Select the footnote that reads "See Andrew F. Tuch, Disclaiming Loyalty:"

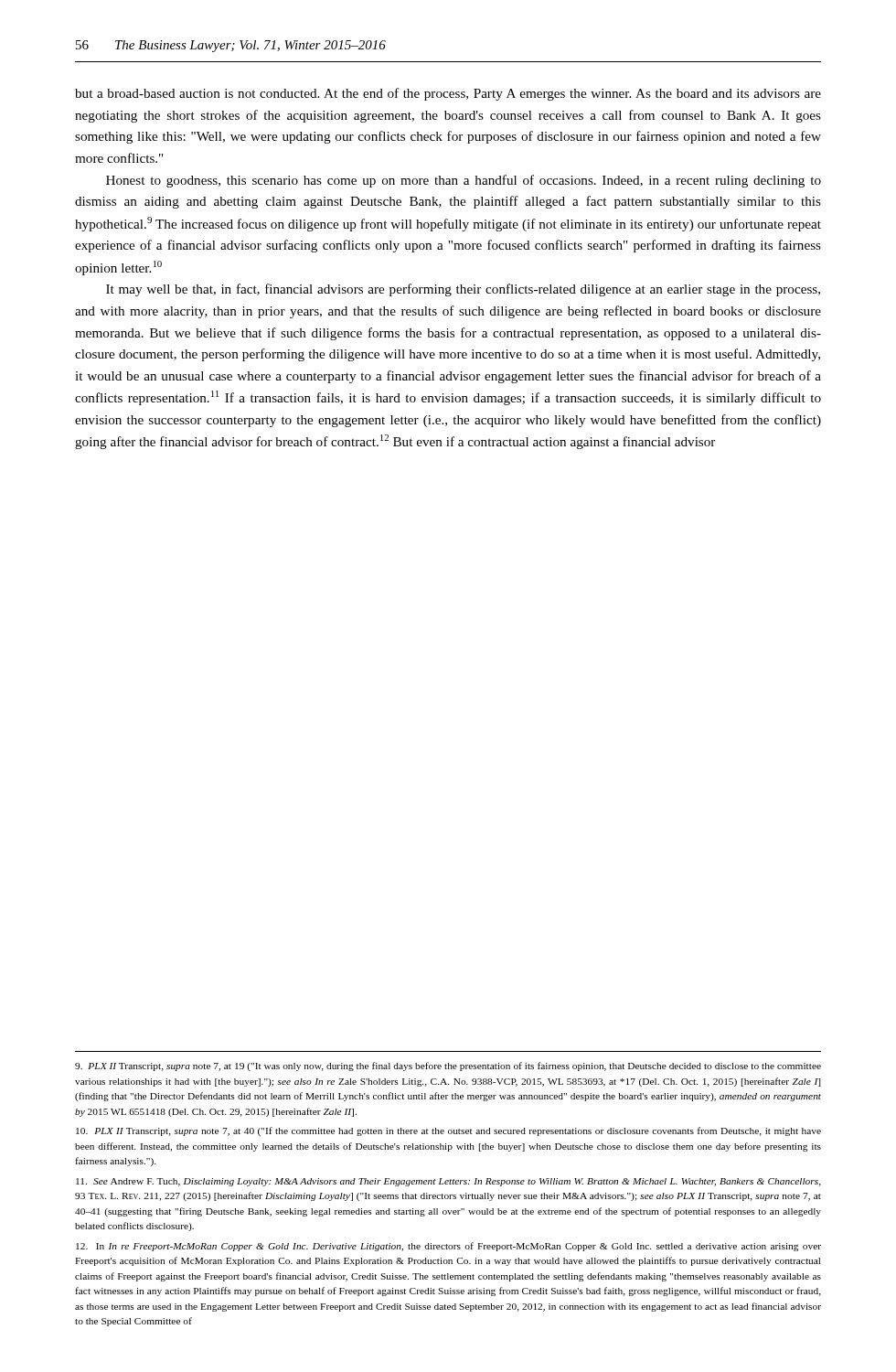pos(448,1203)
